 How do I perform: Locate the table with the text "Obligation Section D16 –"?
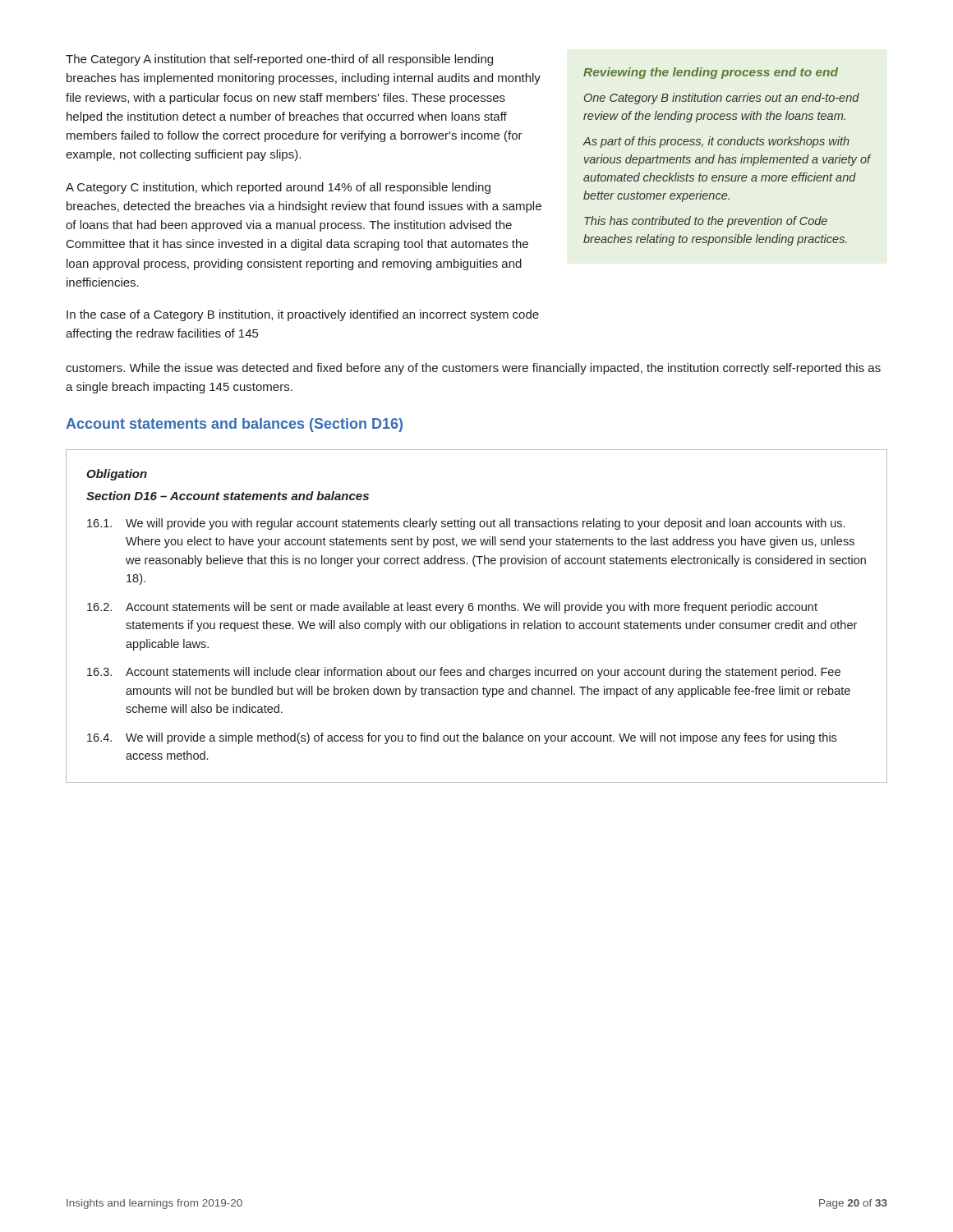[476, 616]
